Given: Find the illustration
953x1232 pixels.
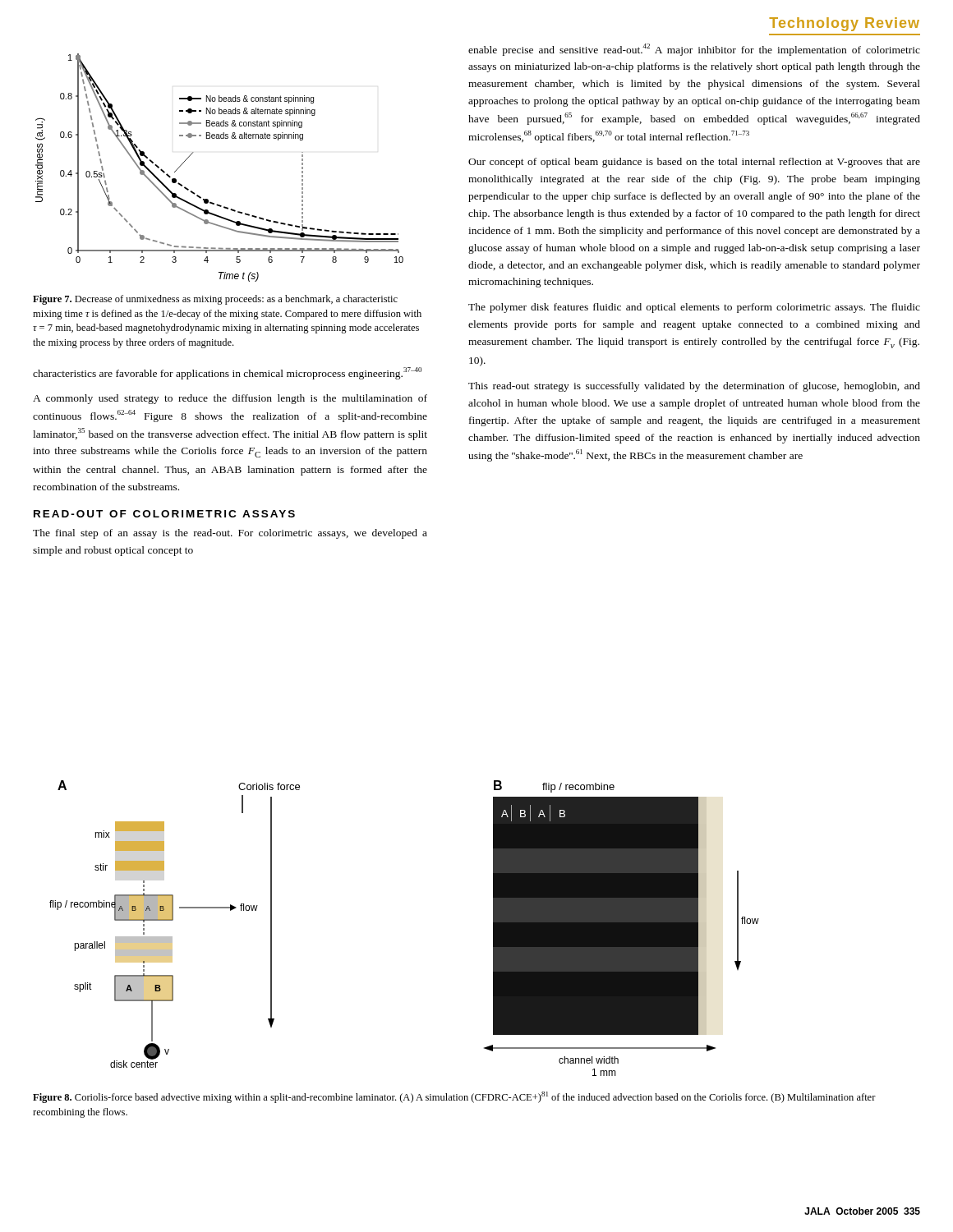Looking at the screenshot, I should [476, 946].
